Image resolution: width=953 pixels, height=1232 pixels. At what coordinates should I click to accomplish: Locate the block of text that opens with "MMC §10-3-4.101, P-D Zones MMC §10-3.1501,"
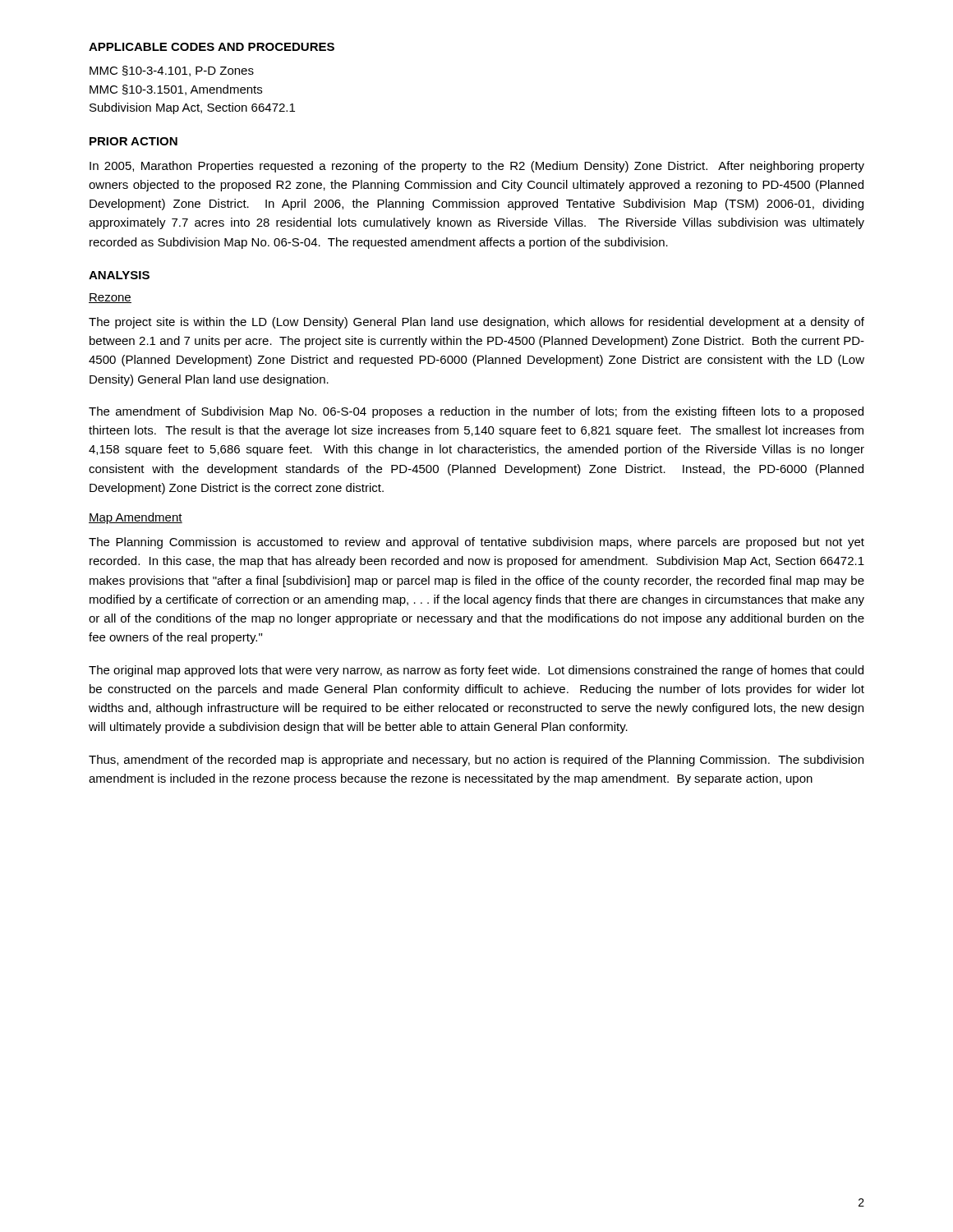point(172,71)
